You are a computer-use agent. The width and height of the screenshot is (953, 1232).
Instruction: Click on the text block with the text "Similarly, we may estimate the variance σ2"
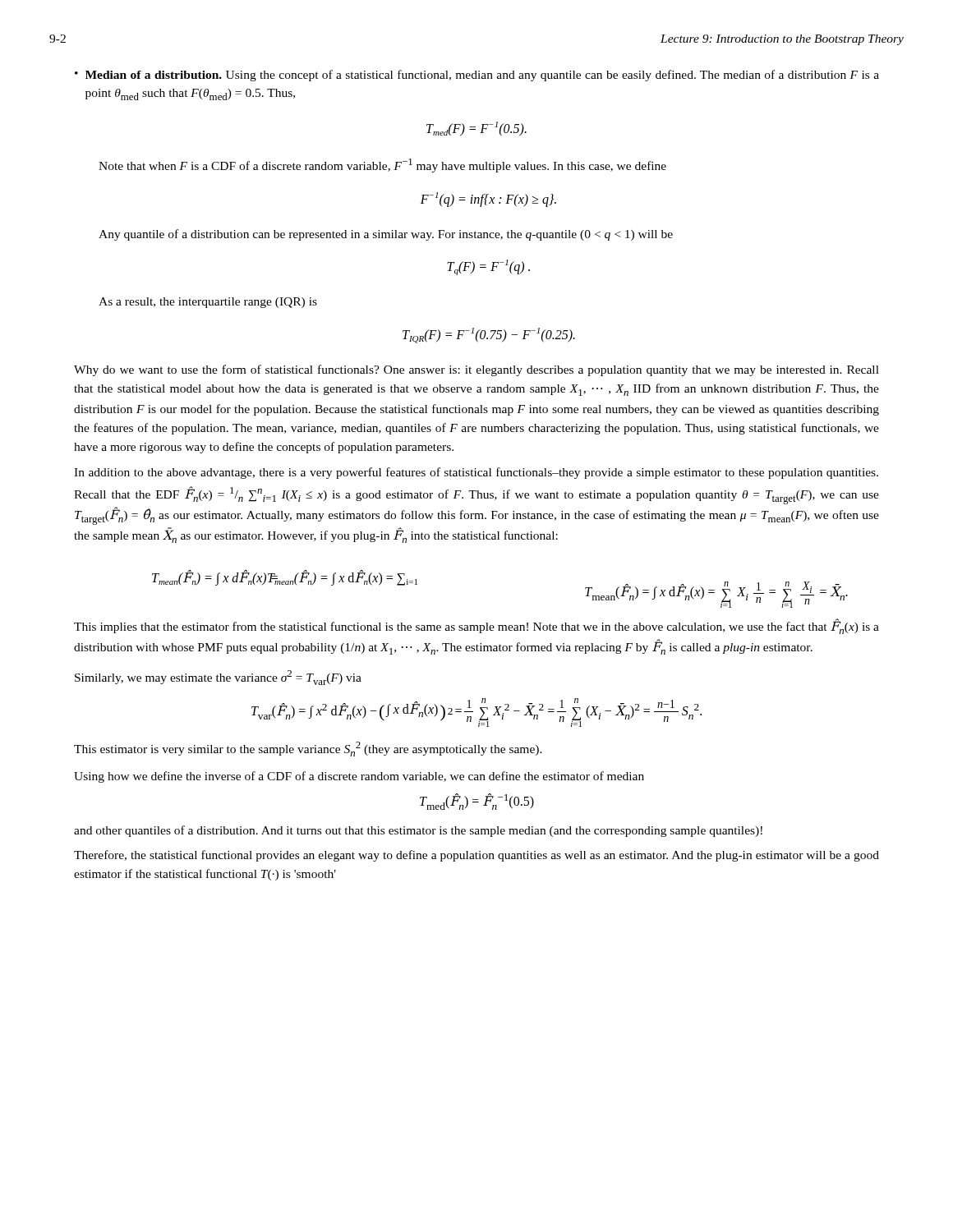(218, 678)
